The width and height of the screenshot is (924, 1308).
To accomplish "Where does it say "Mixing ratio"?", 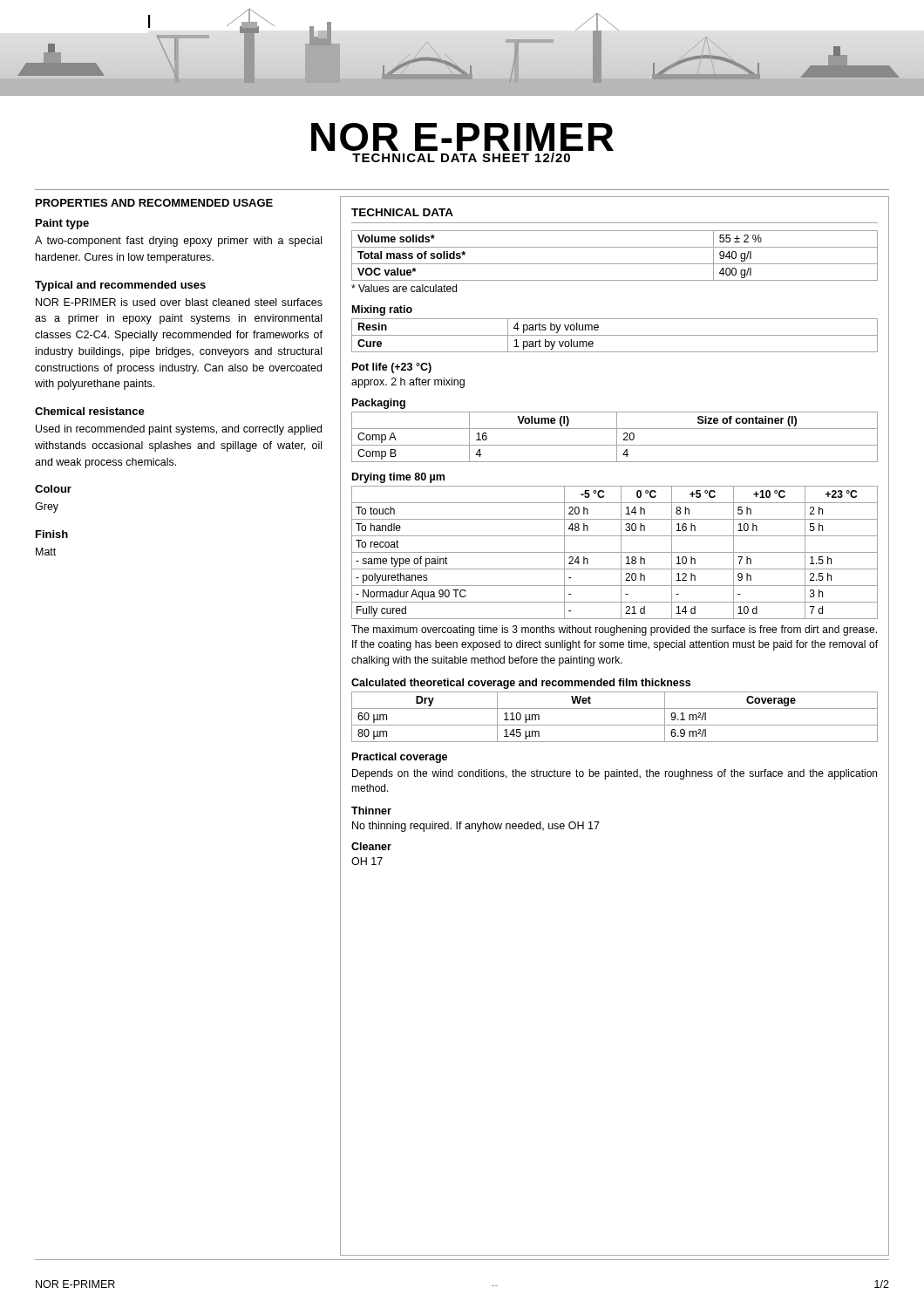I will (382, 310).
